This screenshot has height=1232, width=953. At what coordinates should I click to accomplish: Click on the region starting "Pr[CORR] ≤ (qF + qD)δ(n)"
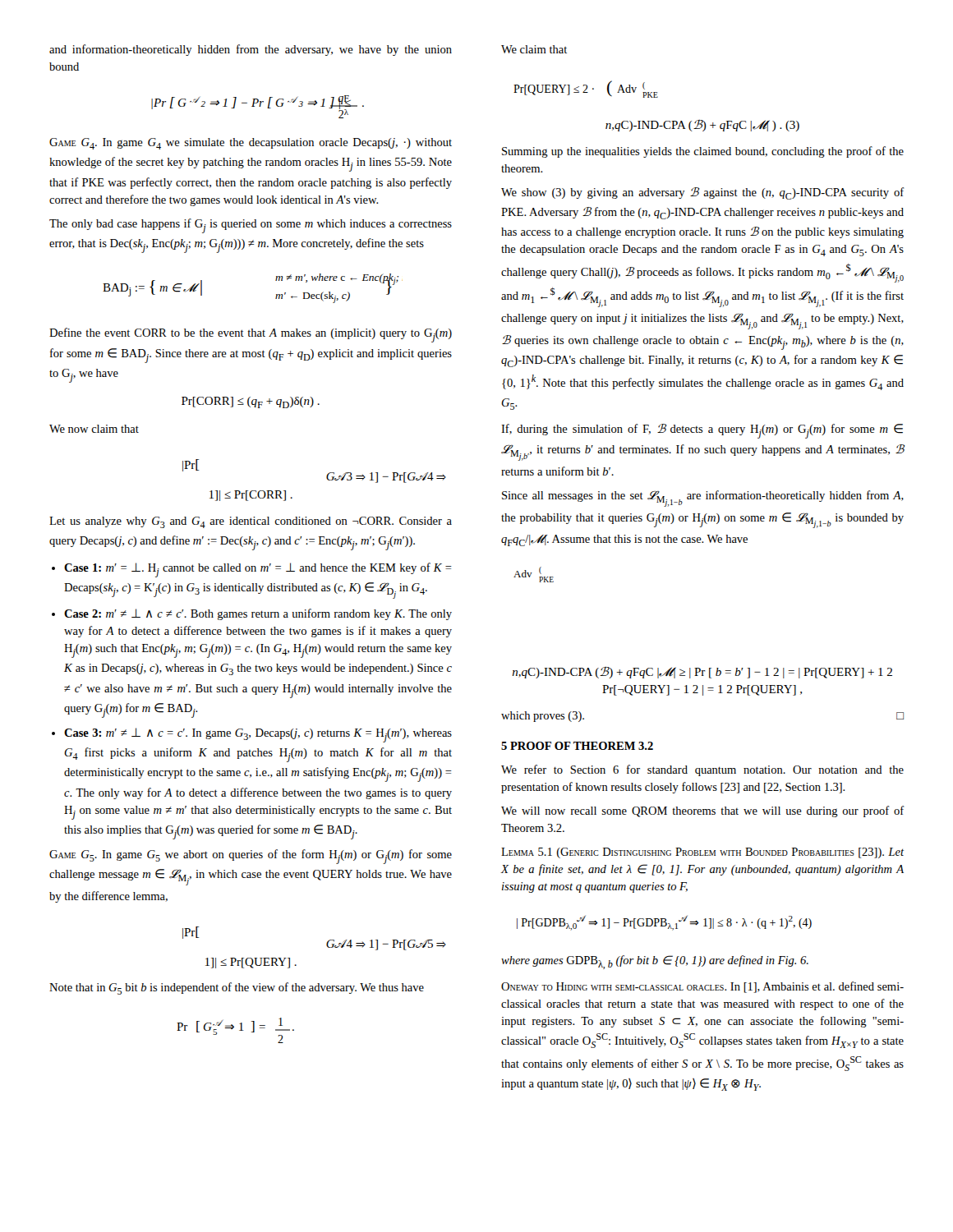251,403
